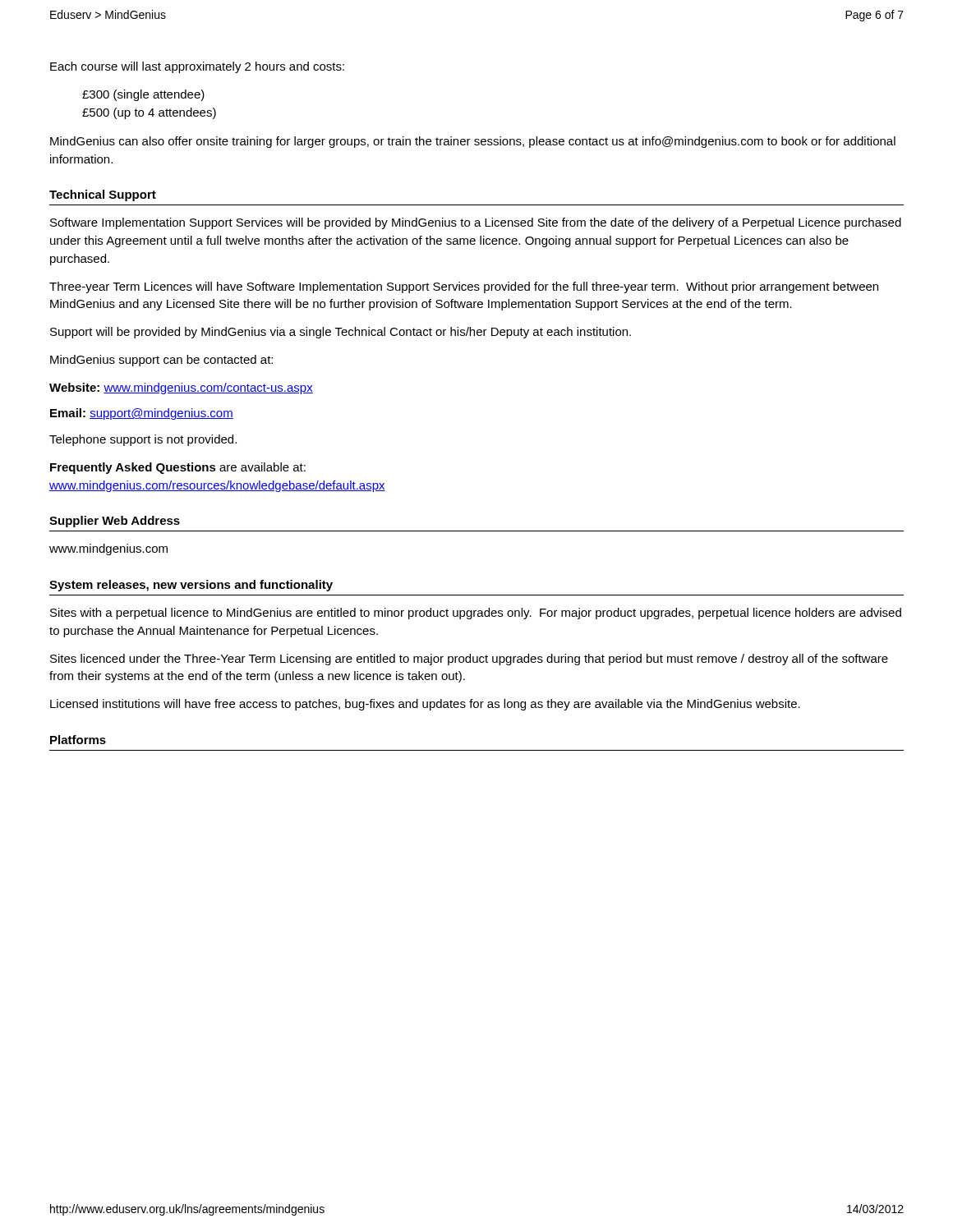Locate the block of text that opens with "Licensed institutions will have"
Viewport: 953px width, 1232px height.
point(425,703)
